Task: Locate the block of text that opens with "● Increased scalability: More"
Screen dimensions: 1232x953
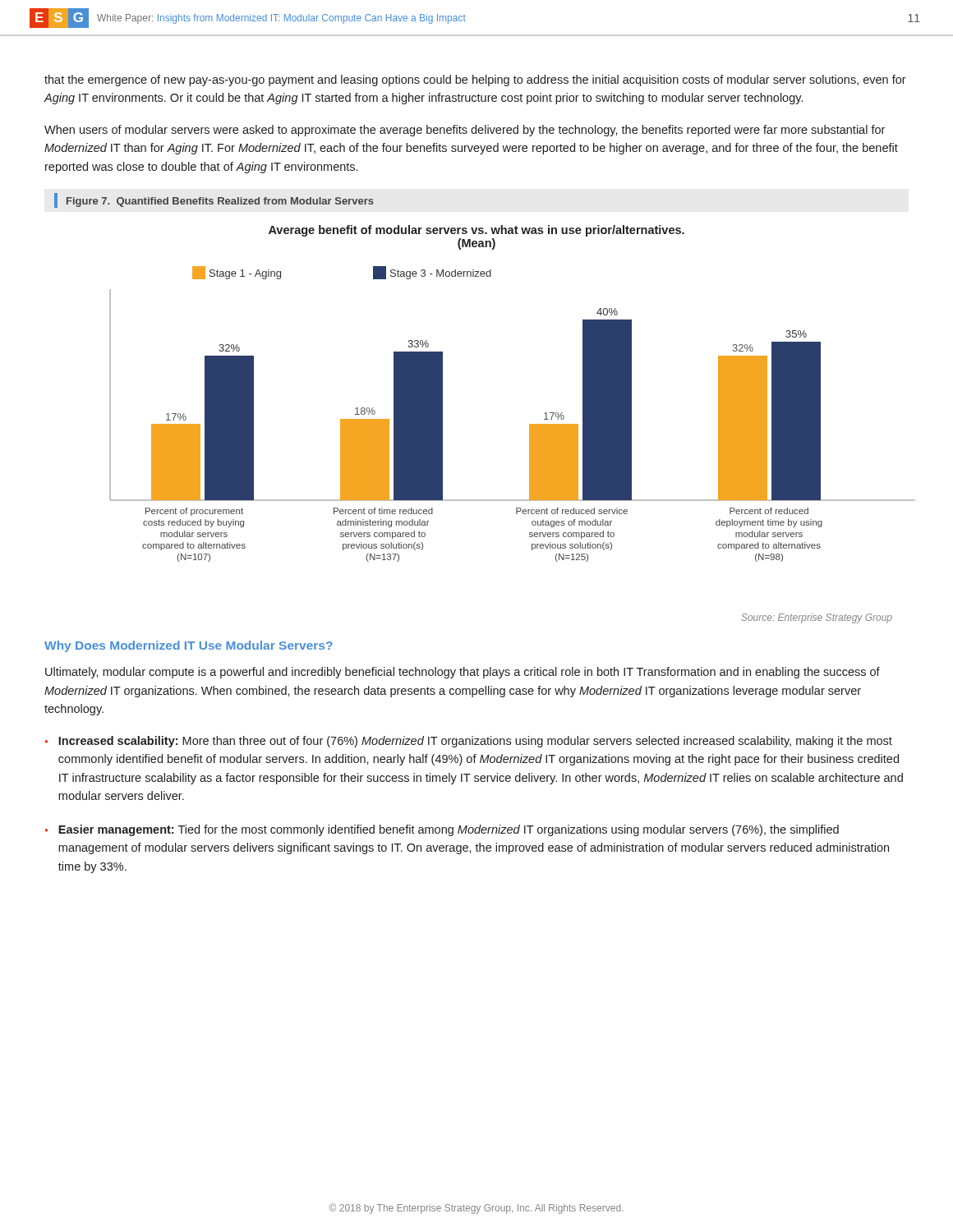Action: pos(476,769)
